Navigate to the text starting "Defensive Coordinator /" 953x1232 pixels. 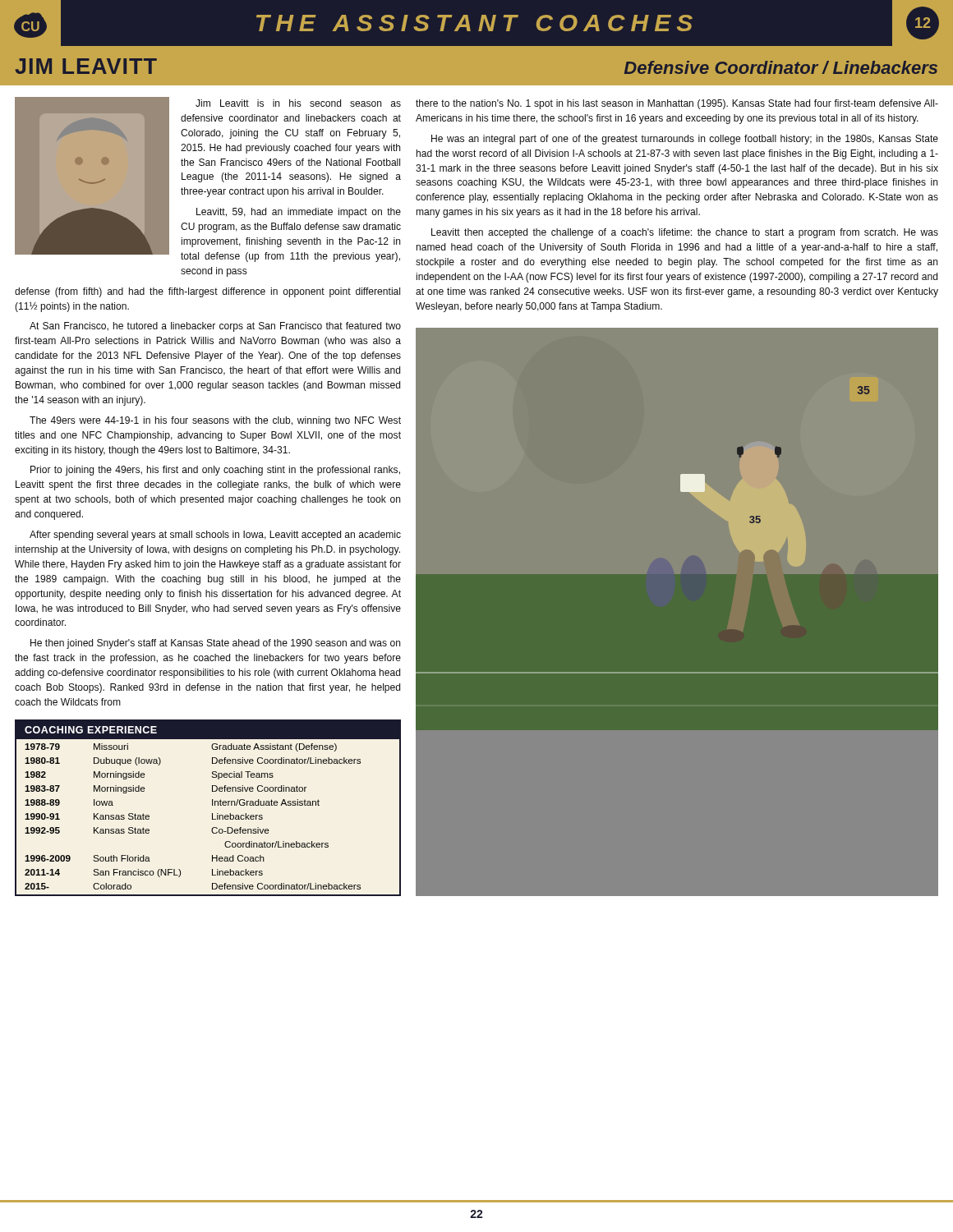click(x=781, y=68)
